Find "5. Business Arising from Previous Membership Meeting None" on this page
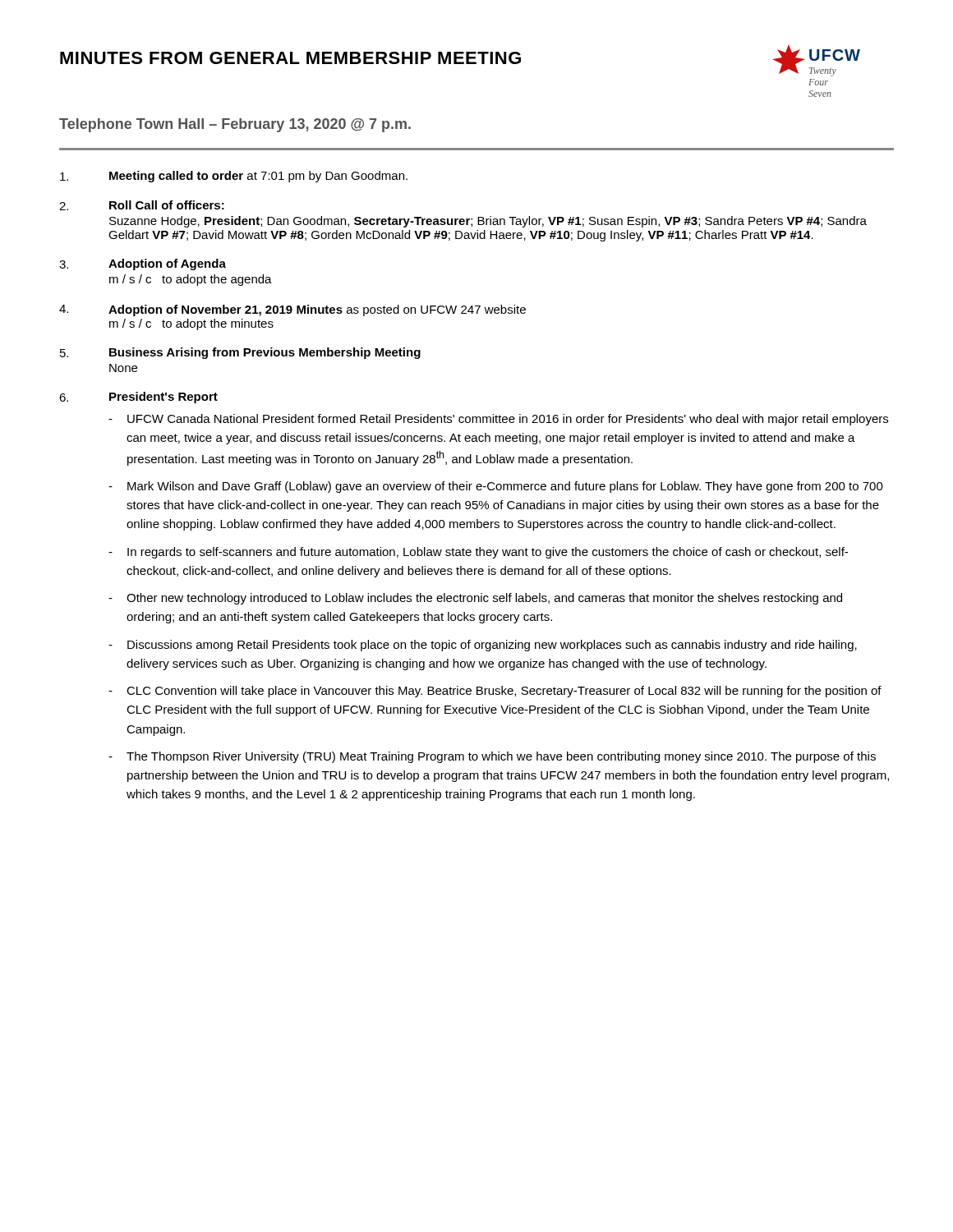This screenshot has height=1232, width=953. coord(240,353)
